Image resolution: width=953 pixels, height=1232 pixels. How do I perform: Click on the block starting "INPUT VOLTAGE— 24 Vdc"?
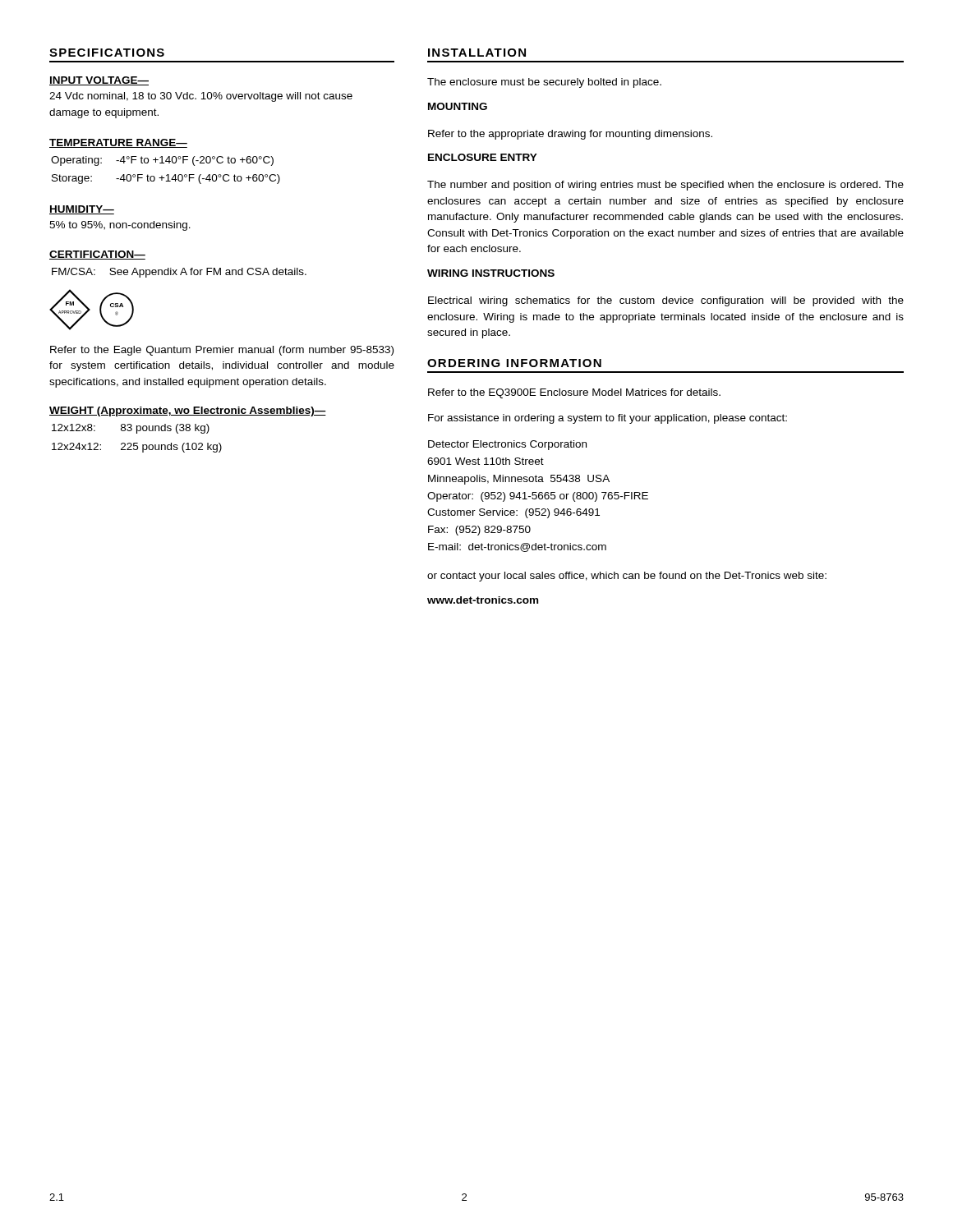point(222,98)
